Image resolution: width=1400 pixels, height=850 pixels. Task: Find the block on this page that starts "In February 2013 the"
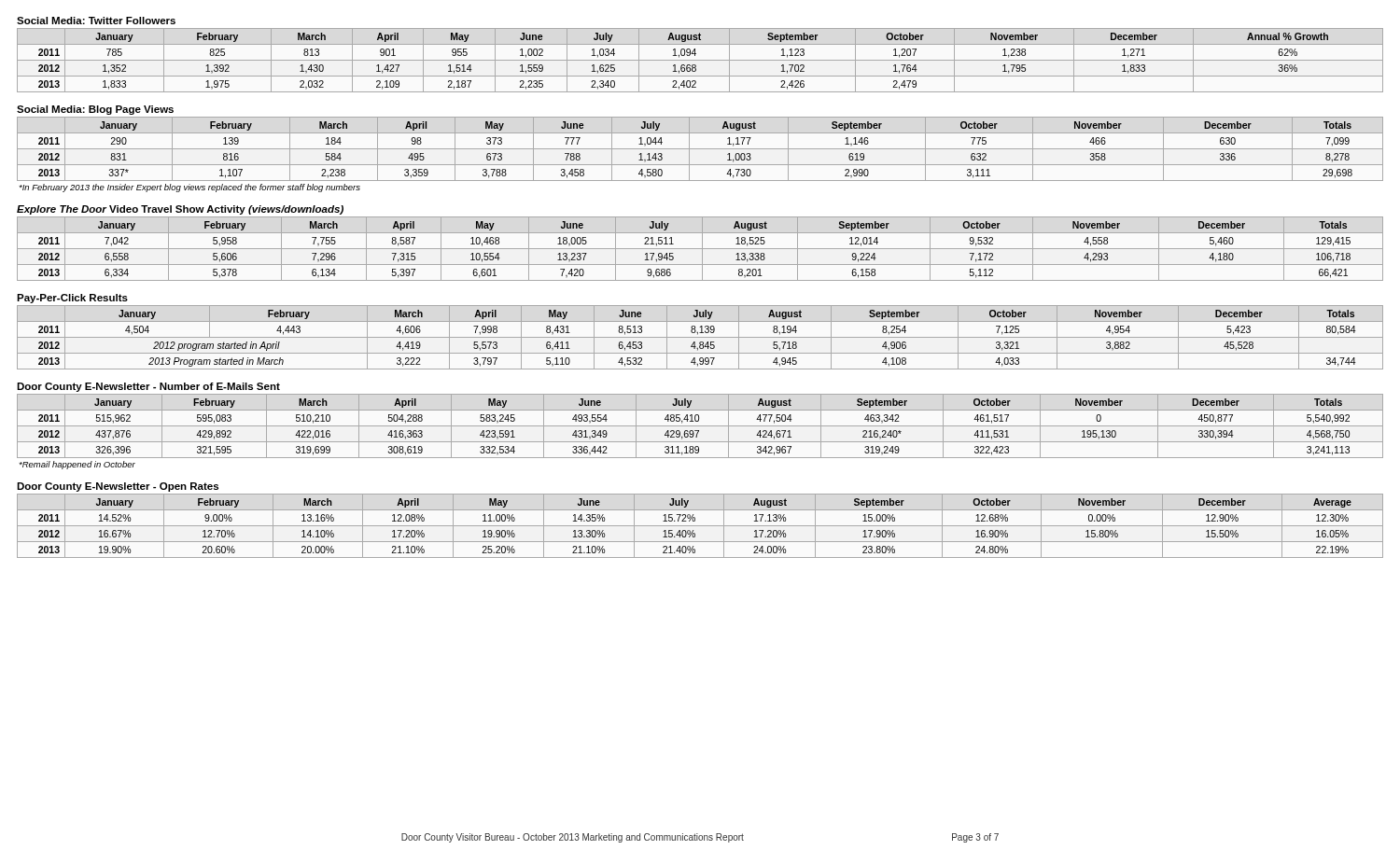pyautogui.click(x=189, y=187)
